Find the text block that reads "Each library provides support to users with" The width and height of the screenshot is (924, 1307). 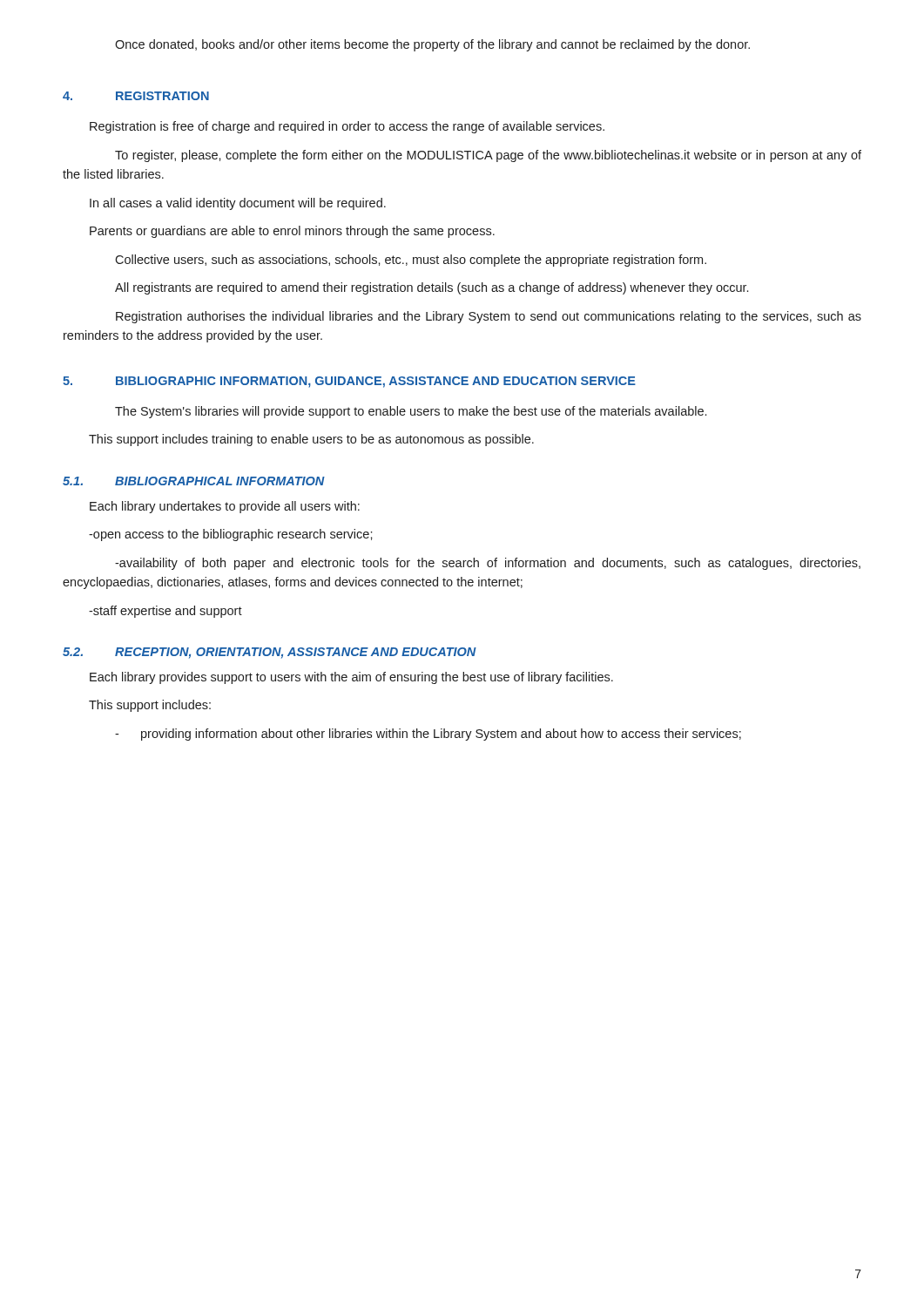pyautogui.click(x=351, y=677)
